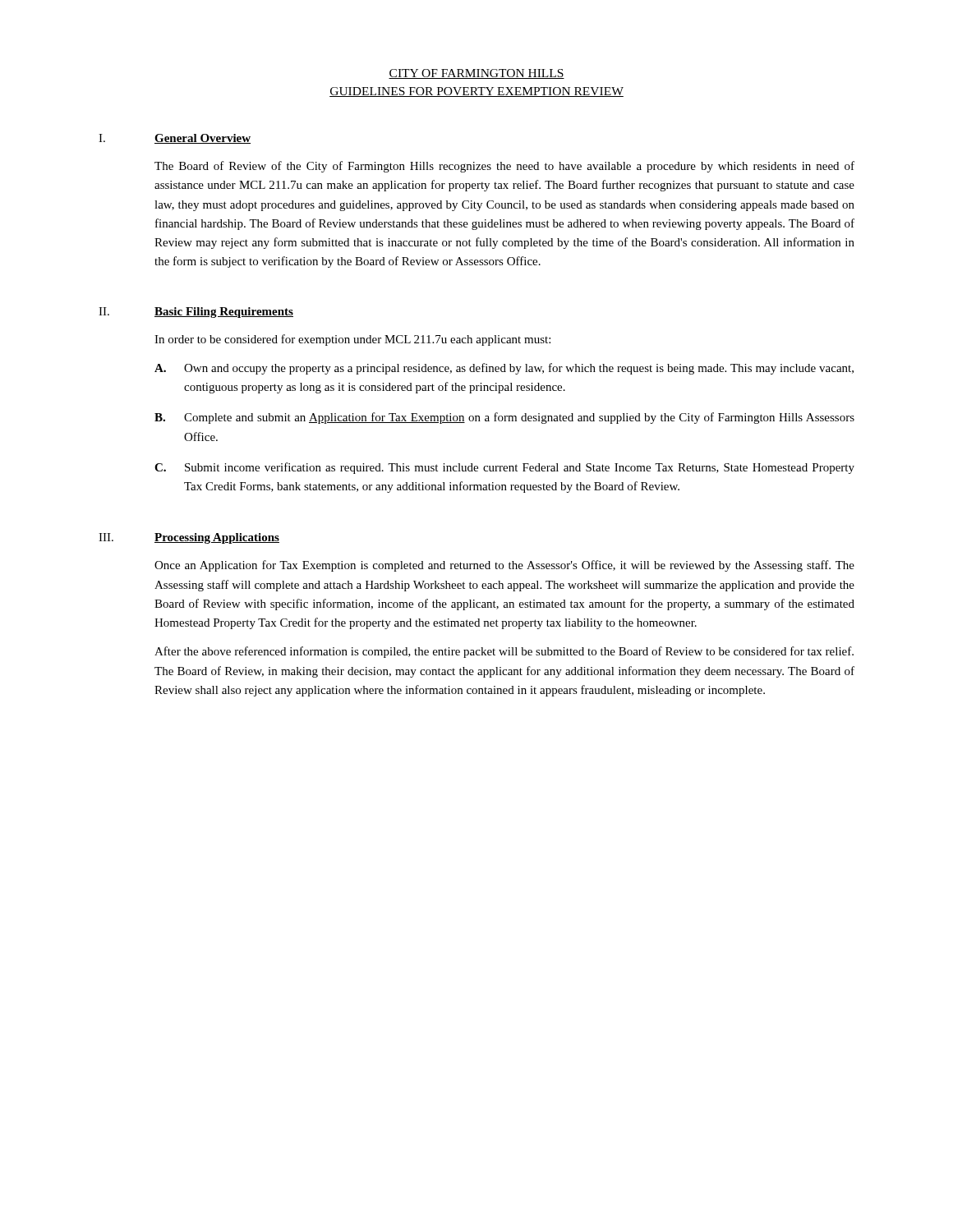Viewport: 953px width, 1232px height.
Task: Locate the text starting "GUIDELINES FOR POVERTY EXEMPTION REVIEW"
Action: [x=476, y=91]
